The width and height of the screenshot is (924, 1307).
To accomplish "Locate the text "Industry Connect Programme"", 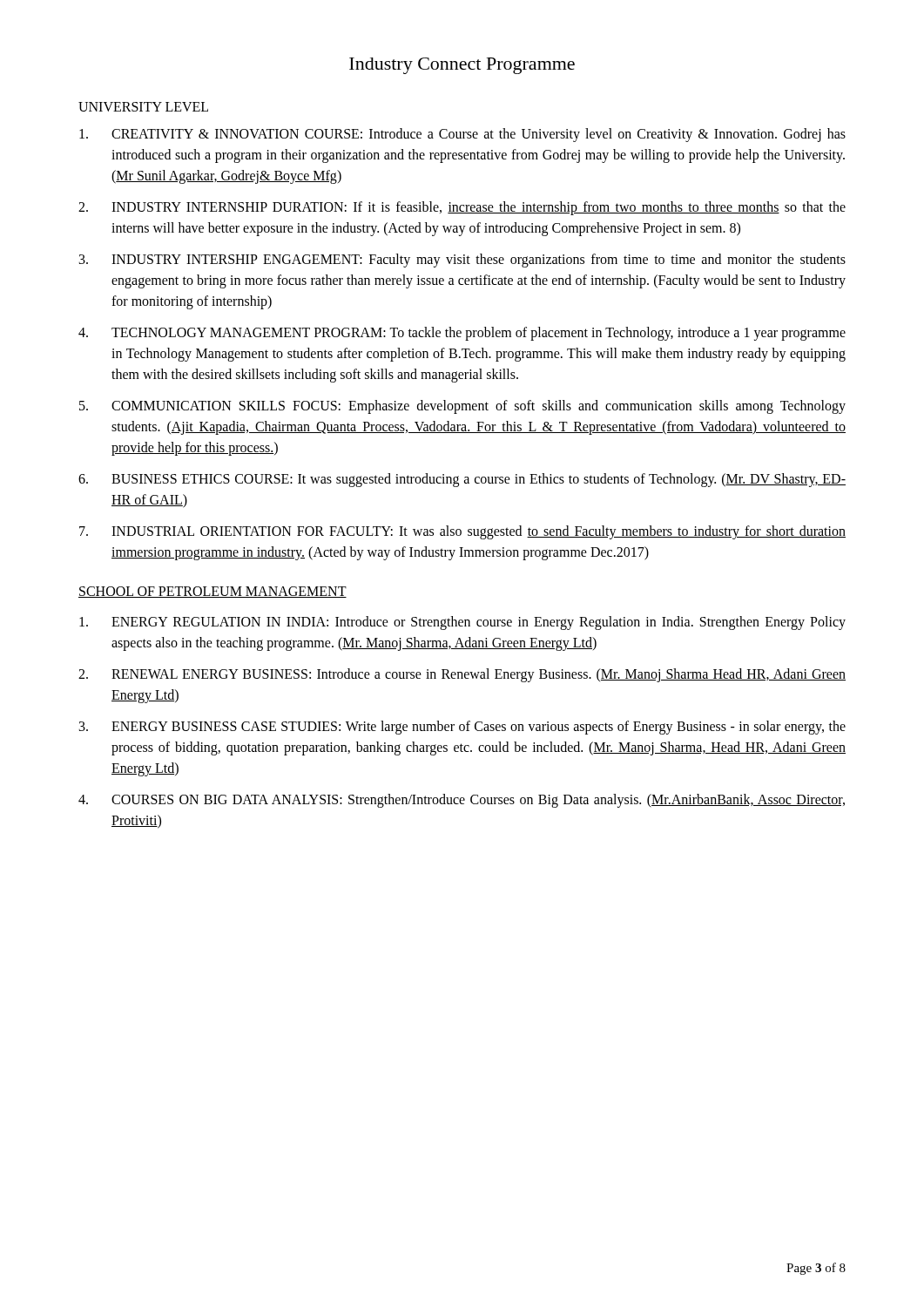I will [x=462, y=63].
